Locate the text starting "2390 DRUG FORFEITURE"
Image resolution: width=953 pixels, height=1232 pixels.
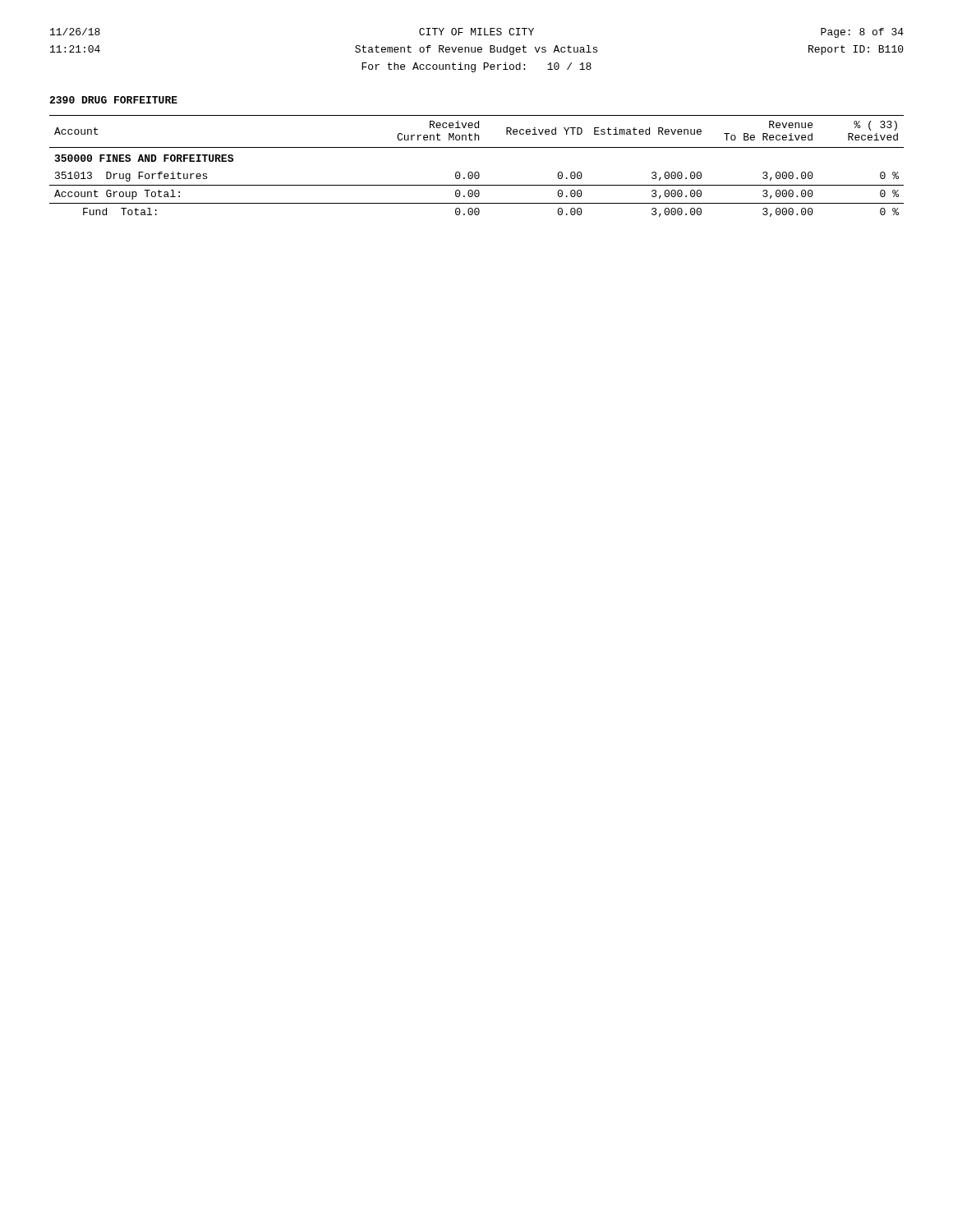click(113, 101)
